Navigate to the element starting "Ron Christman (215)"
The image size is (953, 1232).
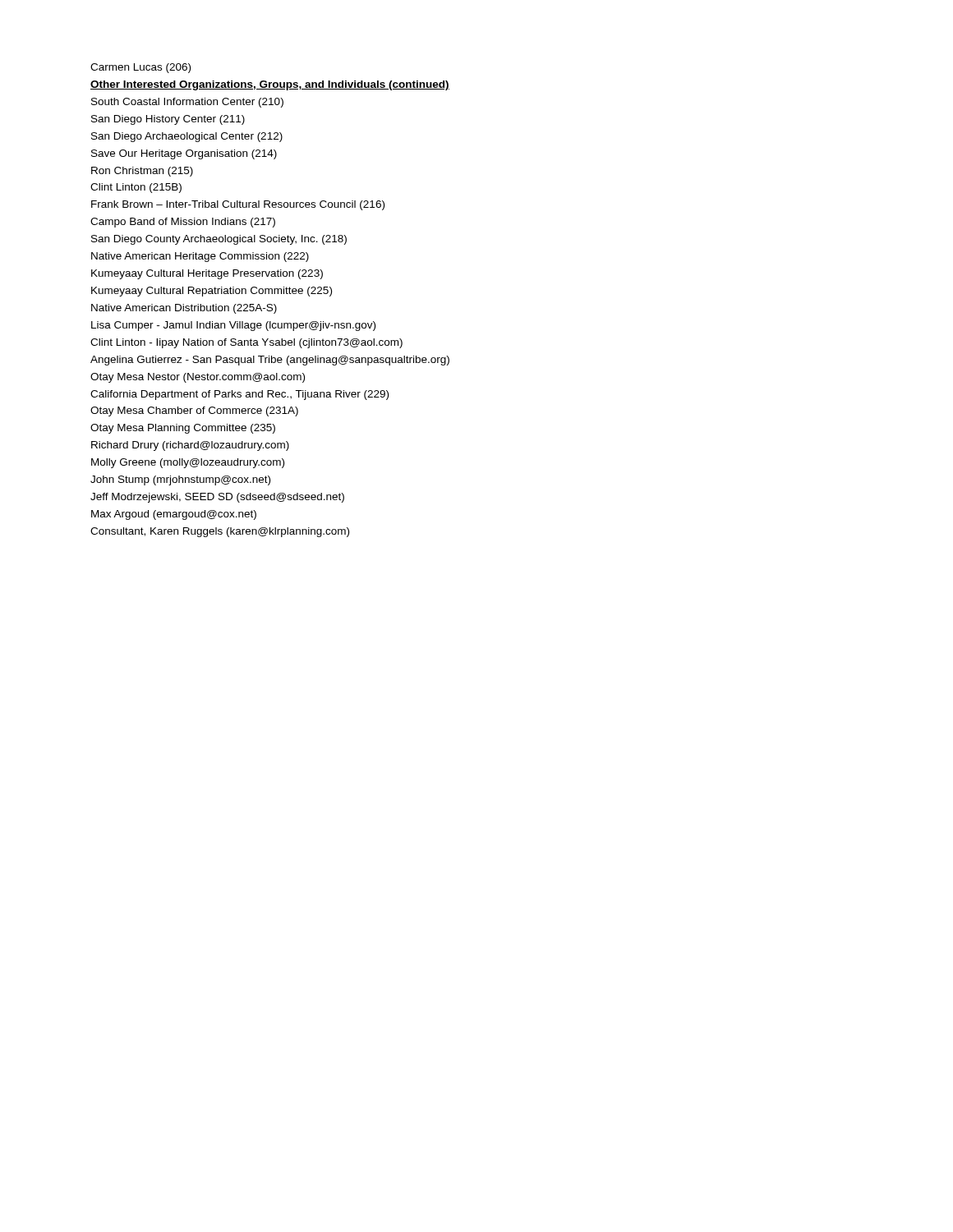(x=142, y=172)
